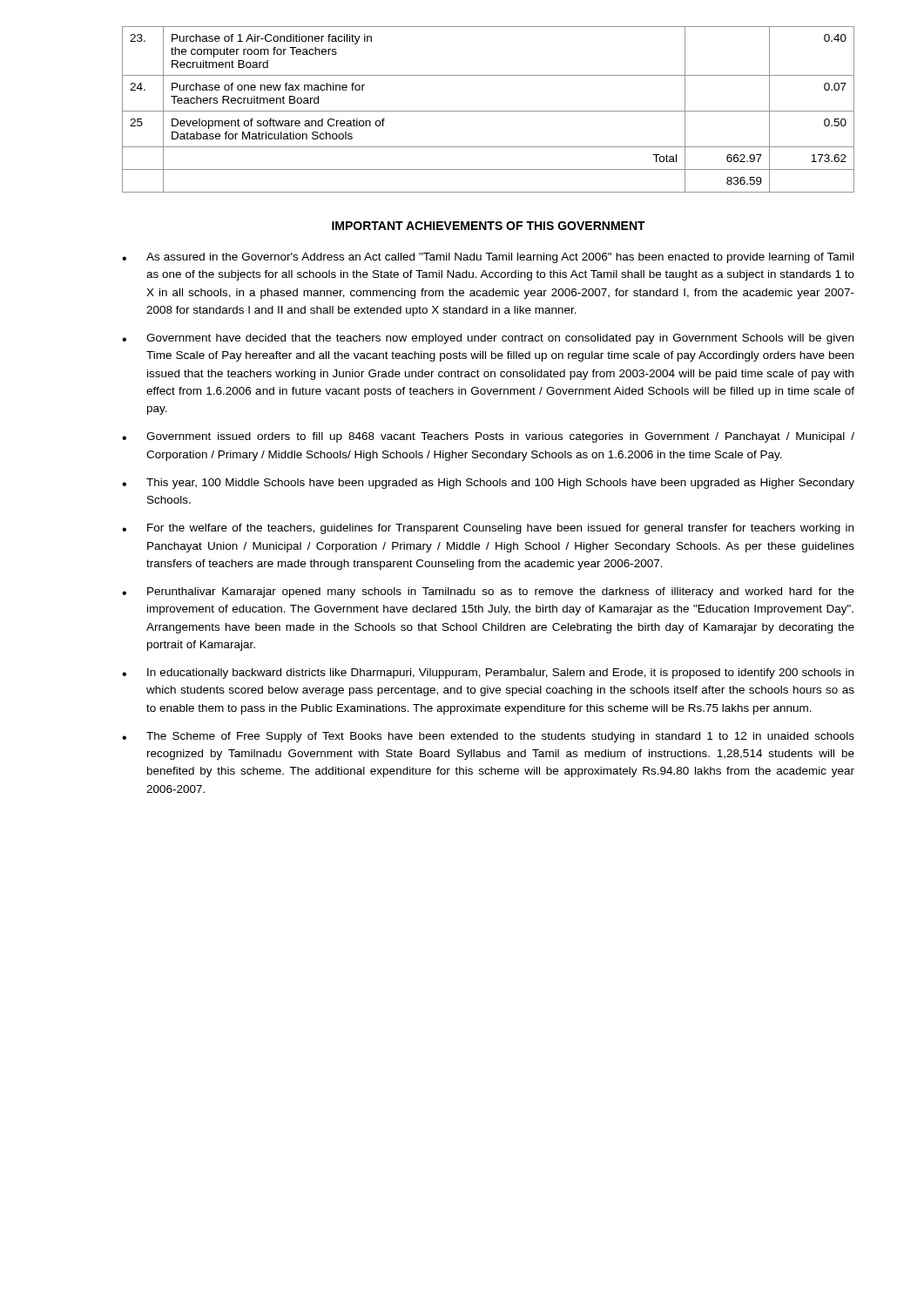The image size is (924, 1307).
Task: Select the list item that reads "• For the welfare of the teachers, guidelines"
Action: click(x=488, y=546)
